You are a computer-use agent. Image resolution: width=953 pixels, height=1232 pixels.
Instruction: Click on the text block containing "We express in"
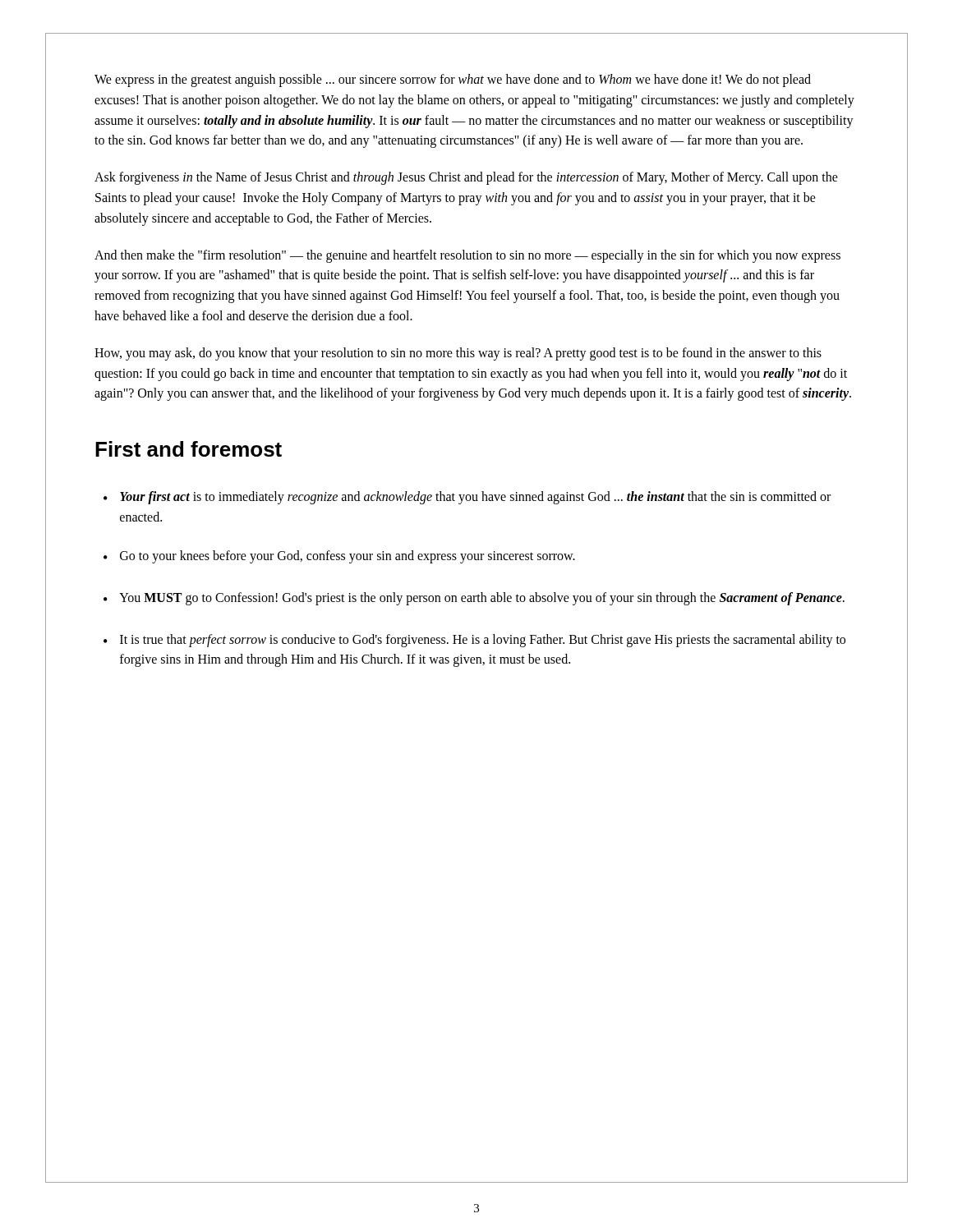tap(474, 110)
